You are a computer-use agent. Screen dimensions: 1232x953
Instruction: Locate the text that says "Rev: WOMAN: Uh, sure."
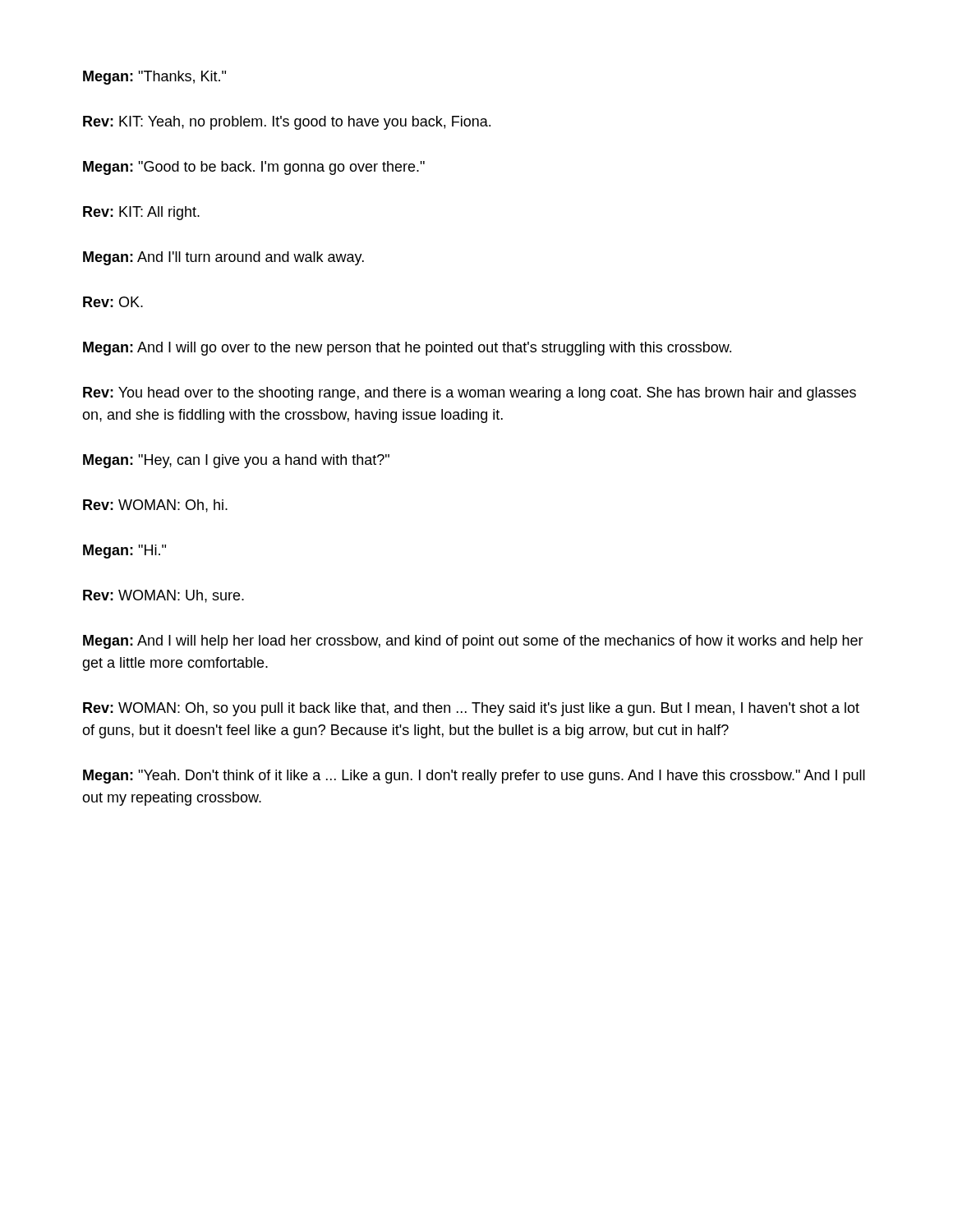coord(163,595)
